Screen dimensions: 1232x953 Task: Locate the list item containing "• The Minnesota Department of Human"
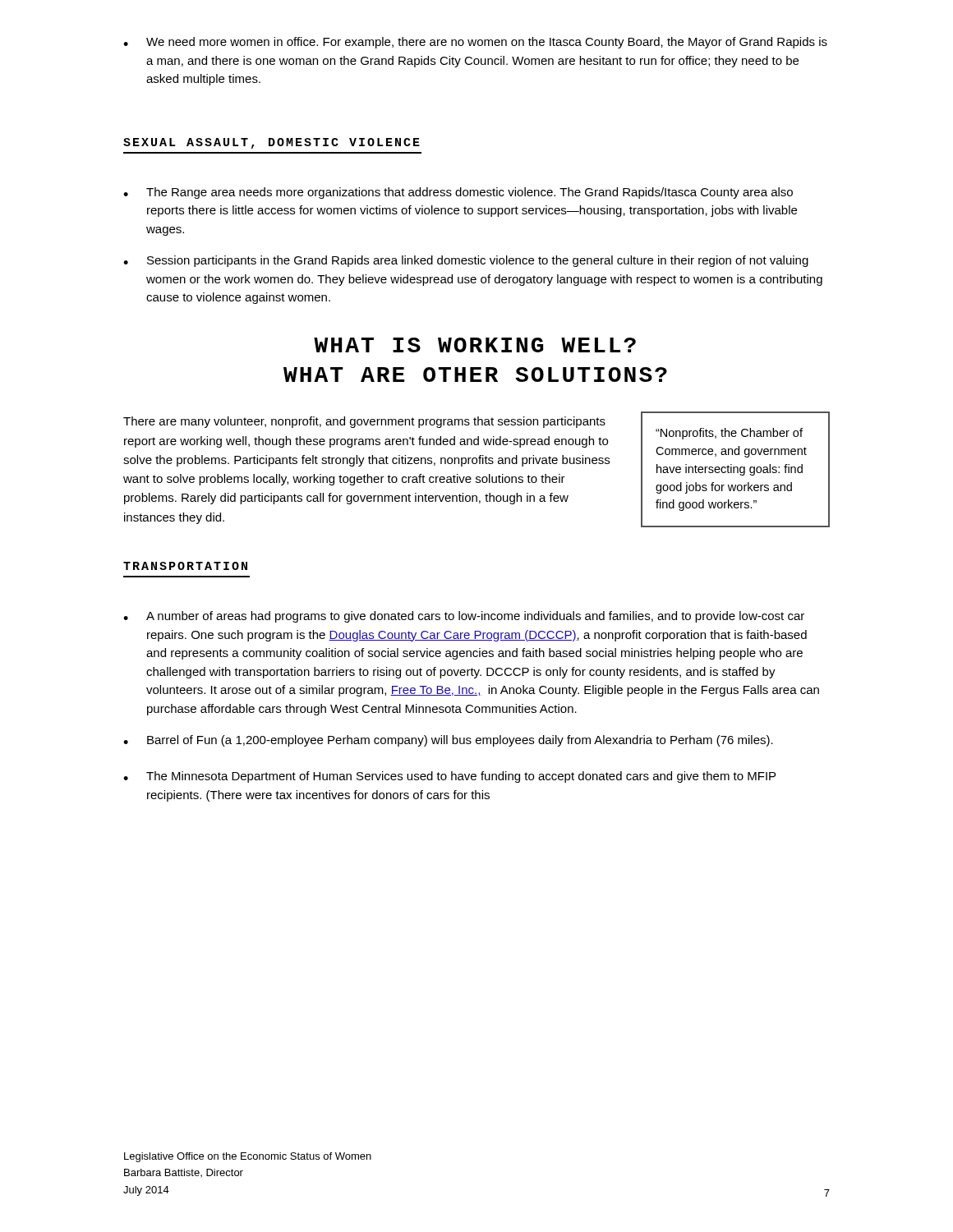[476, 786]
